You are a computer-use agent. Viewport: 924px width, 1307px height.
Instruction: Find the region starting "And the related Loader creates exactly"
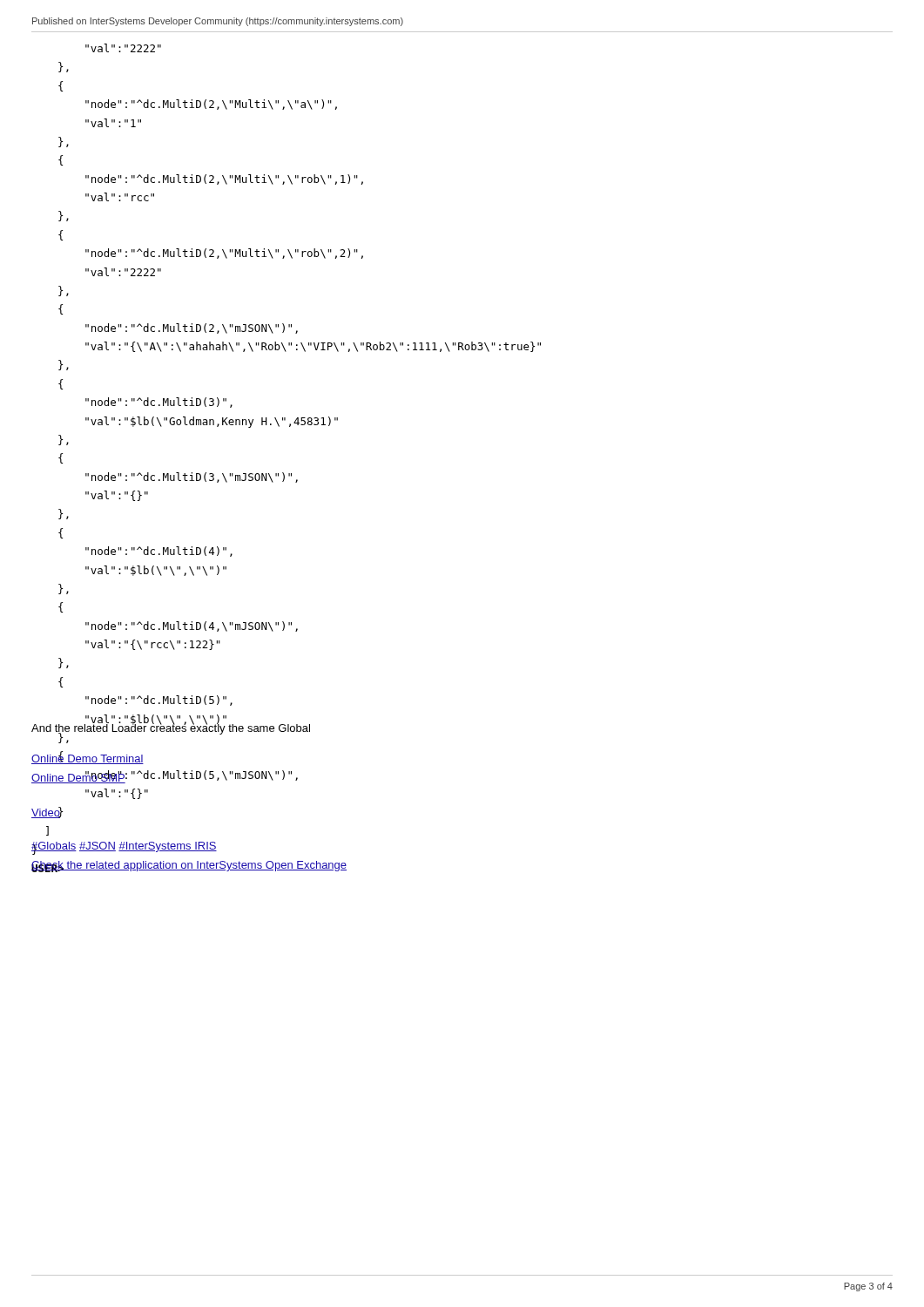(171, 728)
